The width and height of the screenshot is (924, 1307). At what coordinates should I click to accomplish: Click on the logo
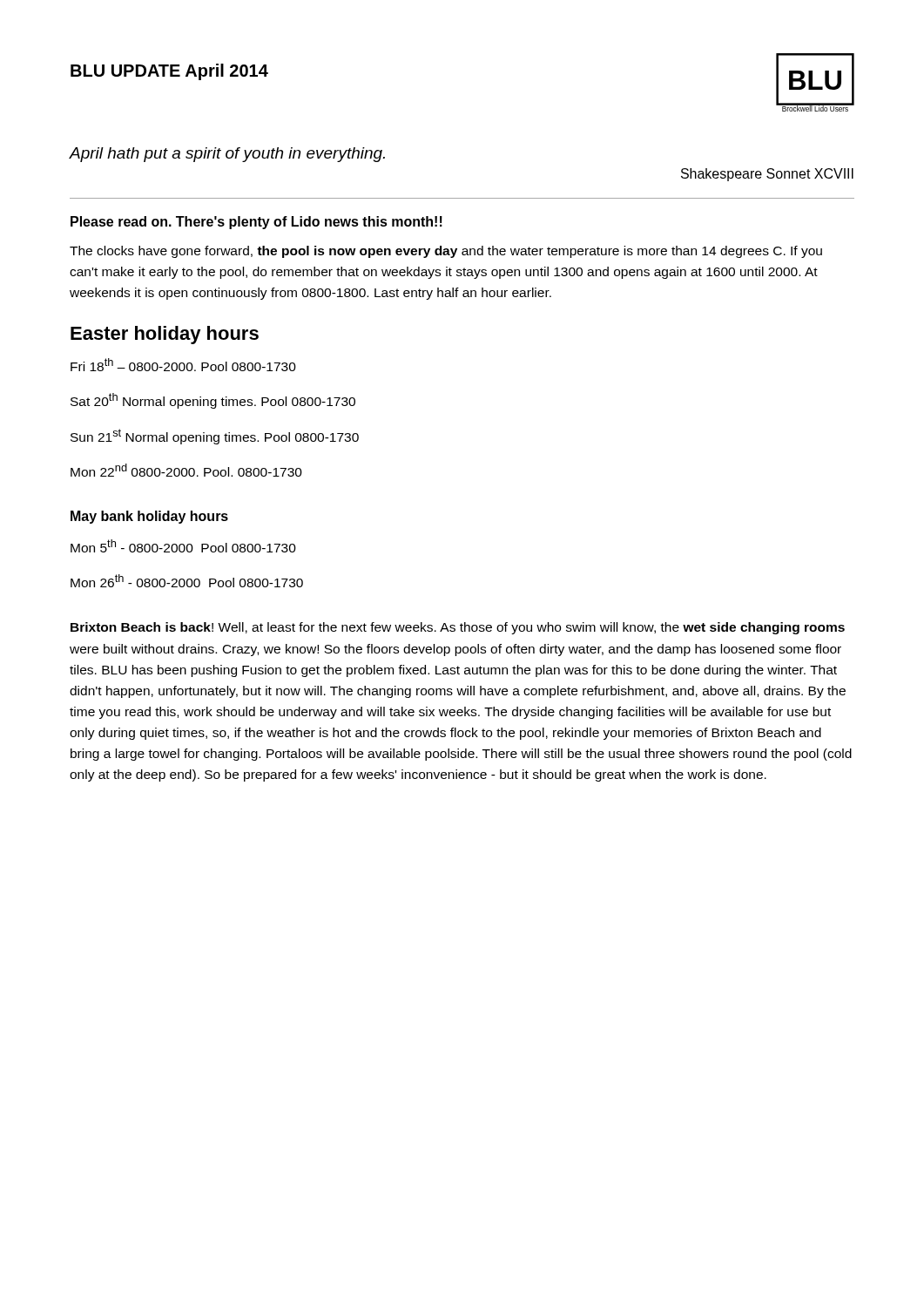815,85
